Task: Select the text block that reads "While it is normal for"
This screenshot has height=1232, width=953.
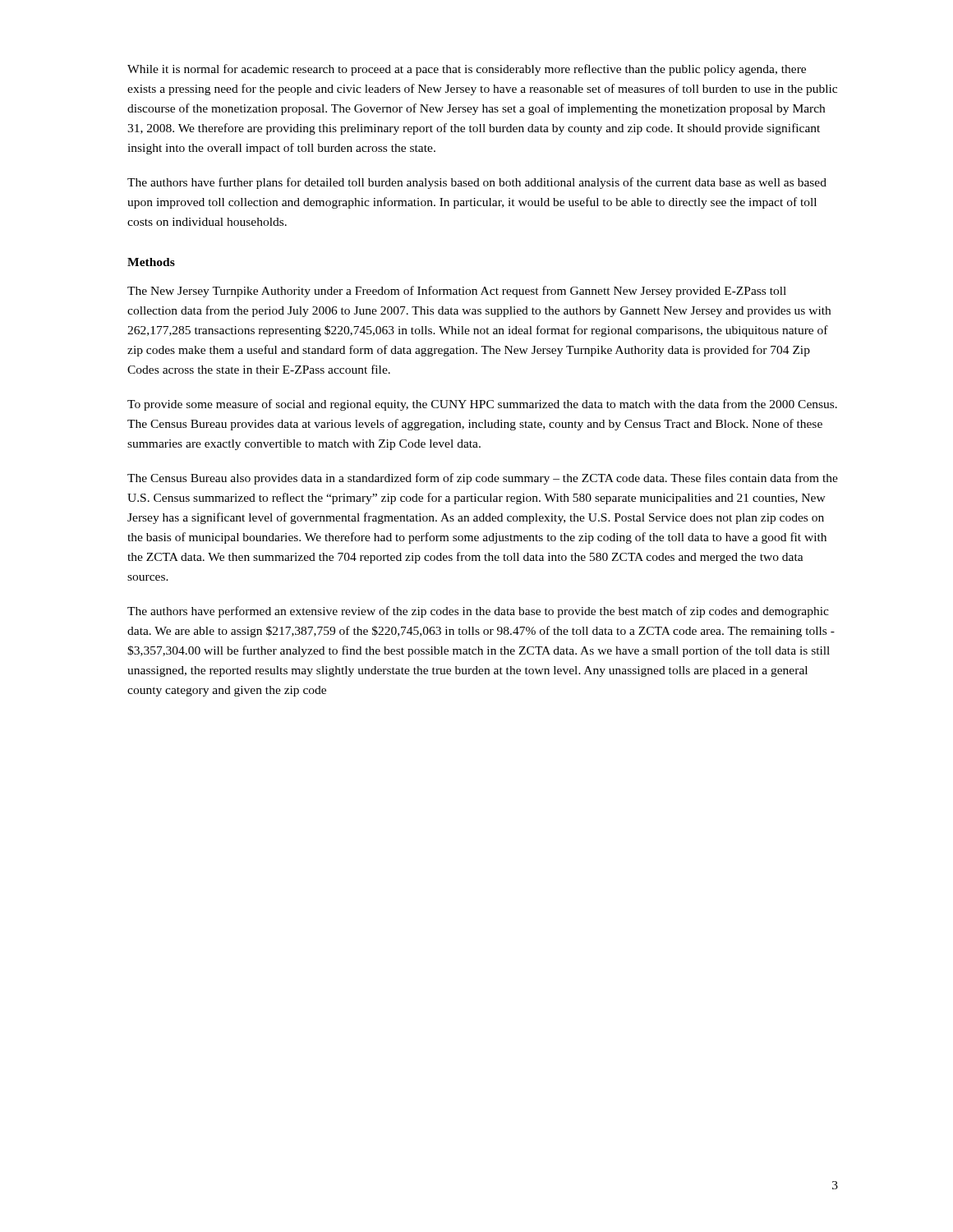Action: click(x=483, y=108)
